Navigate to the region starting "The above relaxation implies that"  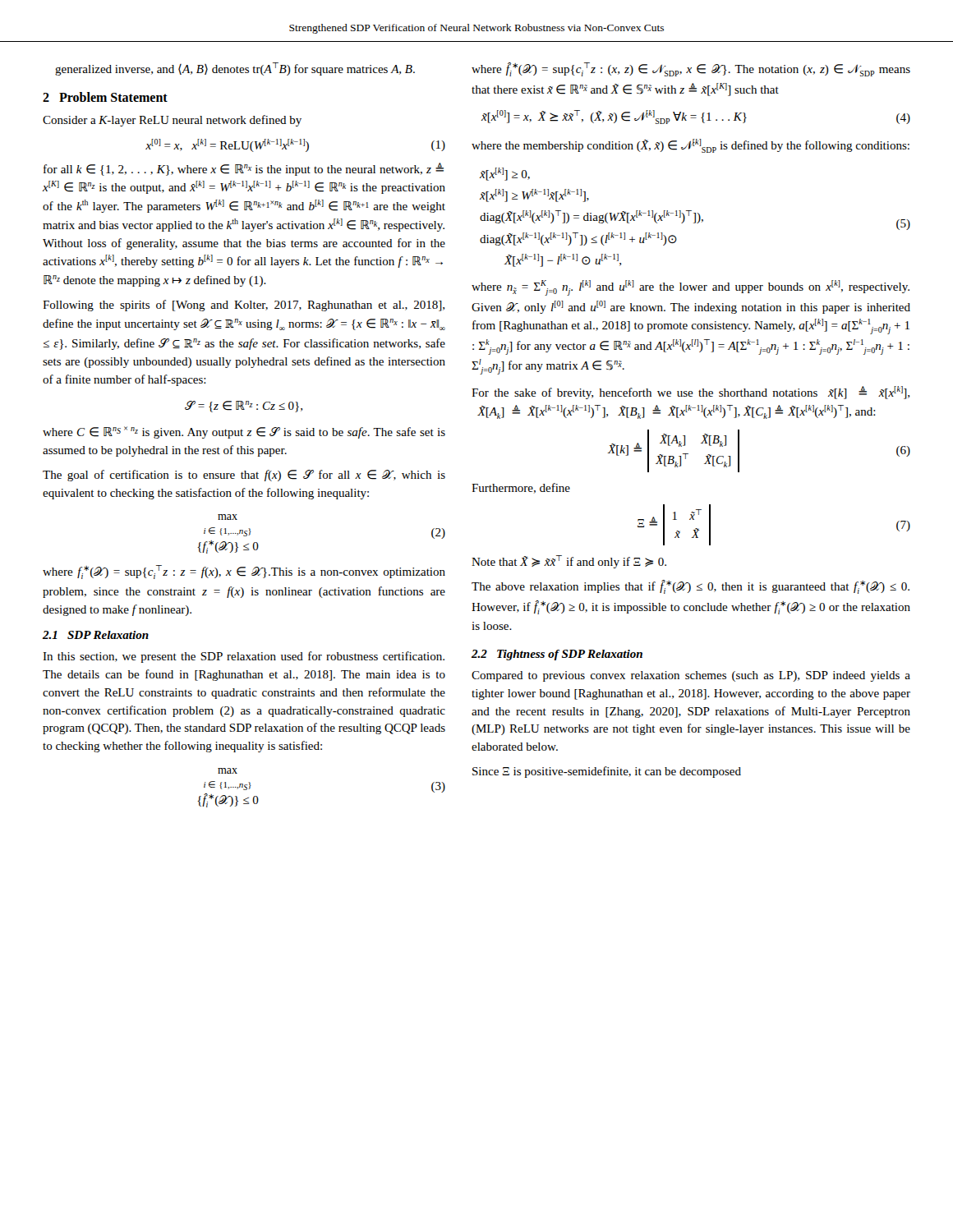[691, 607]
